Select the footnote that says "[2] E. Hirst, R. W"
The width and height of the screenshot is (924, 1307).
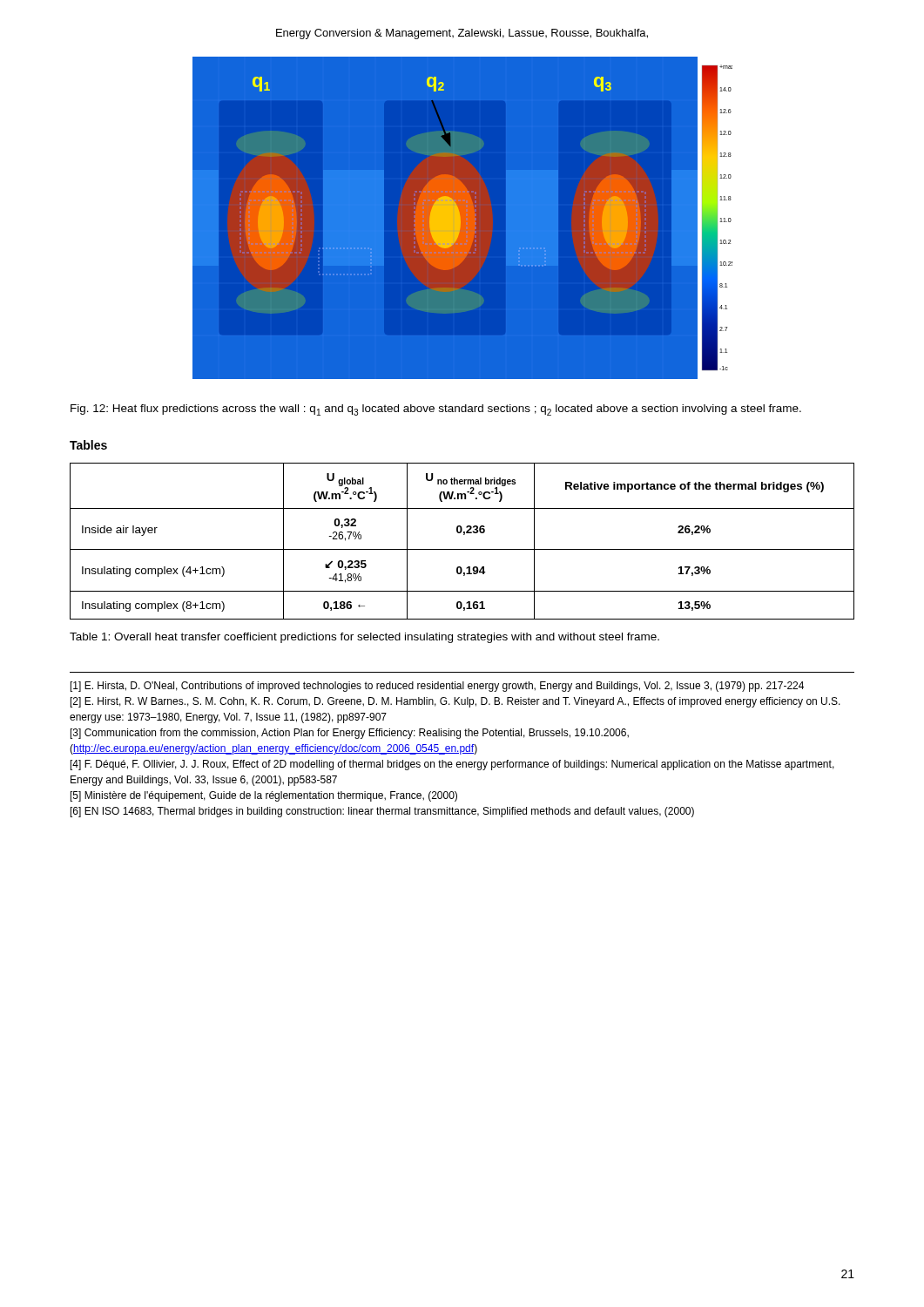(x=455, y=710)
